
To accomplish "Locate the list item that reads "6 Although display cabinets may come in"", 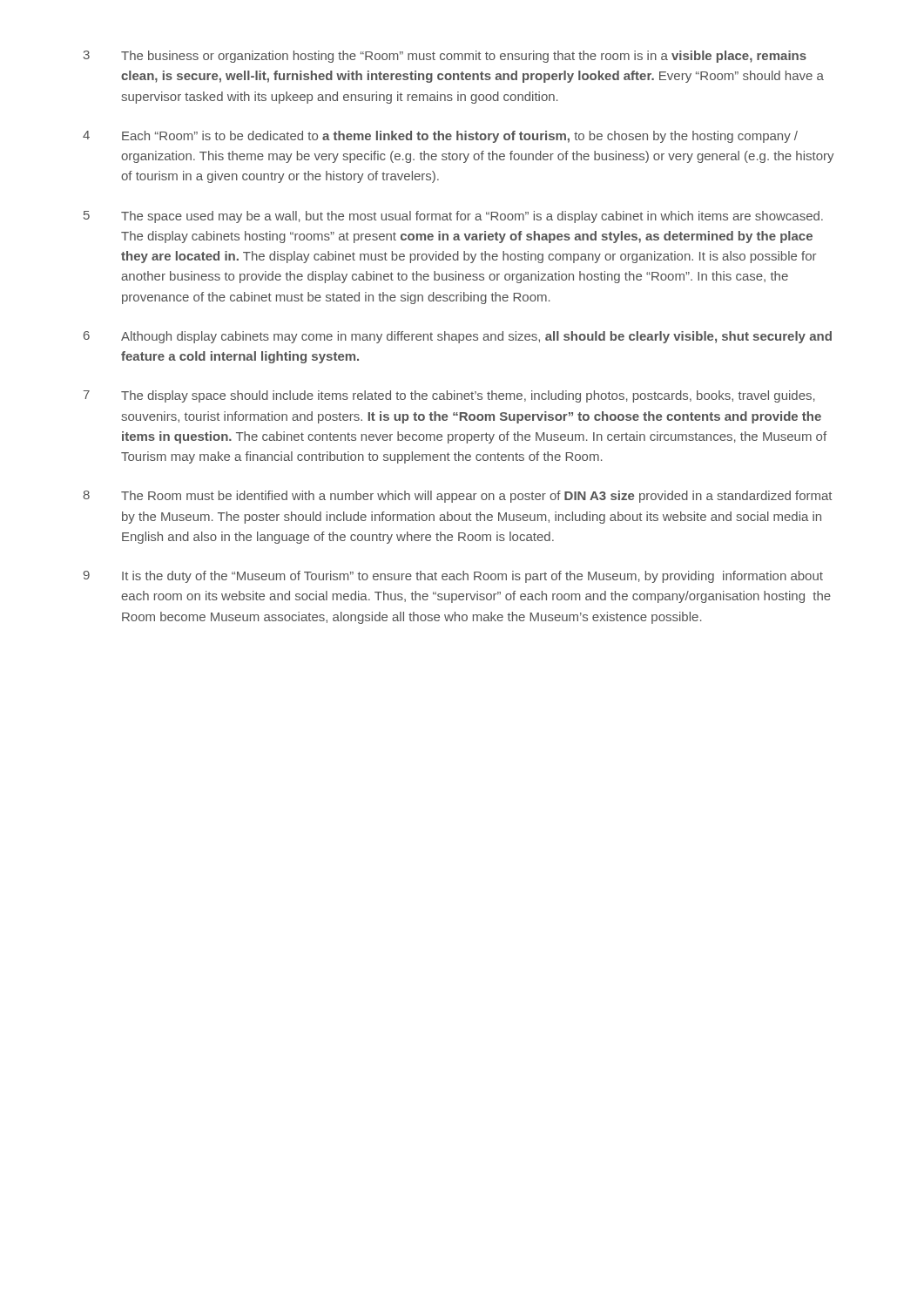I will tap(462, 346).
